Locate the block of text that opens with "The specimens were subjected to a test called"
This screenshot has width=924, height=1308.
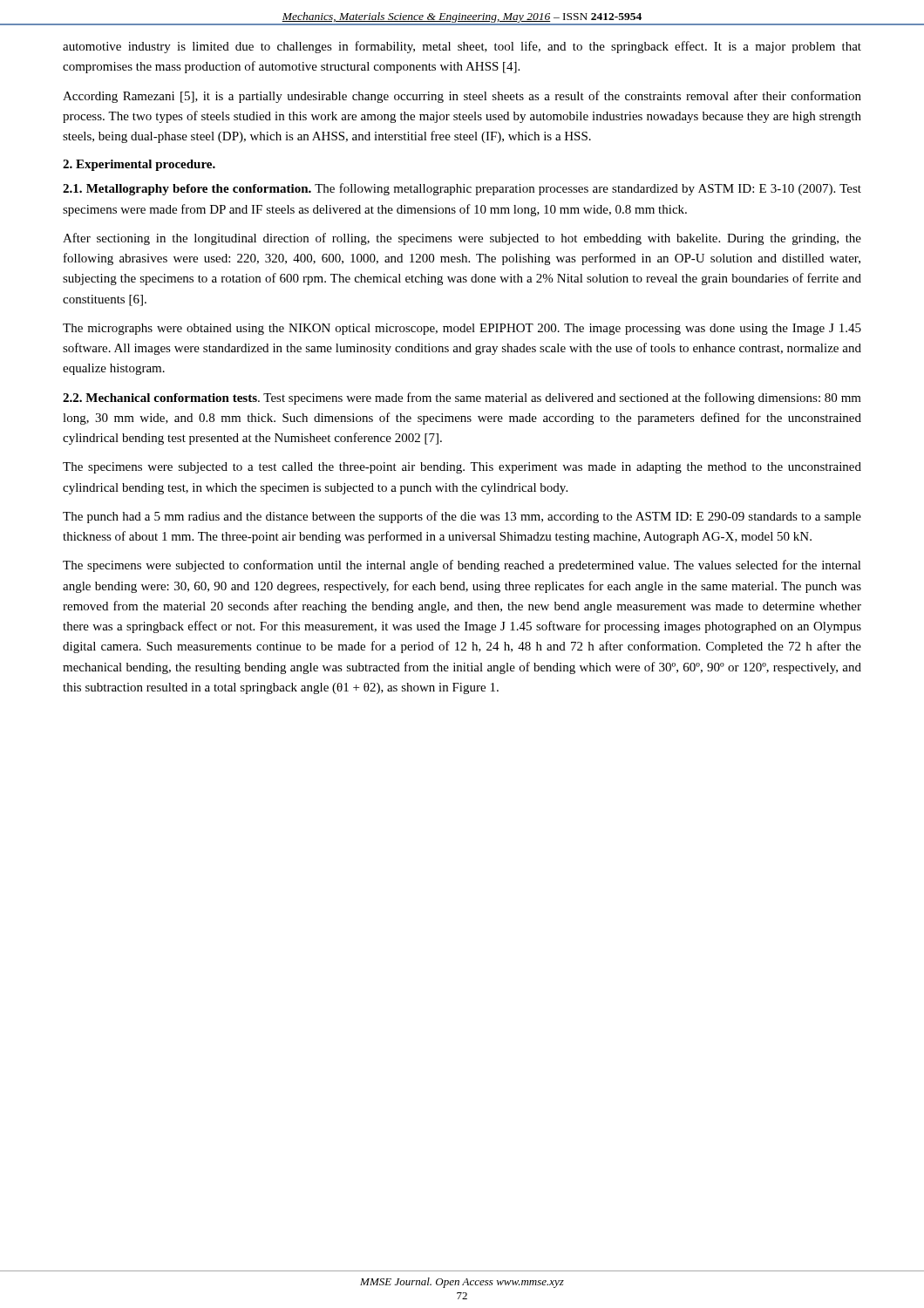462,477
